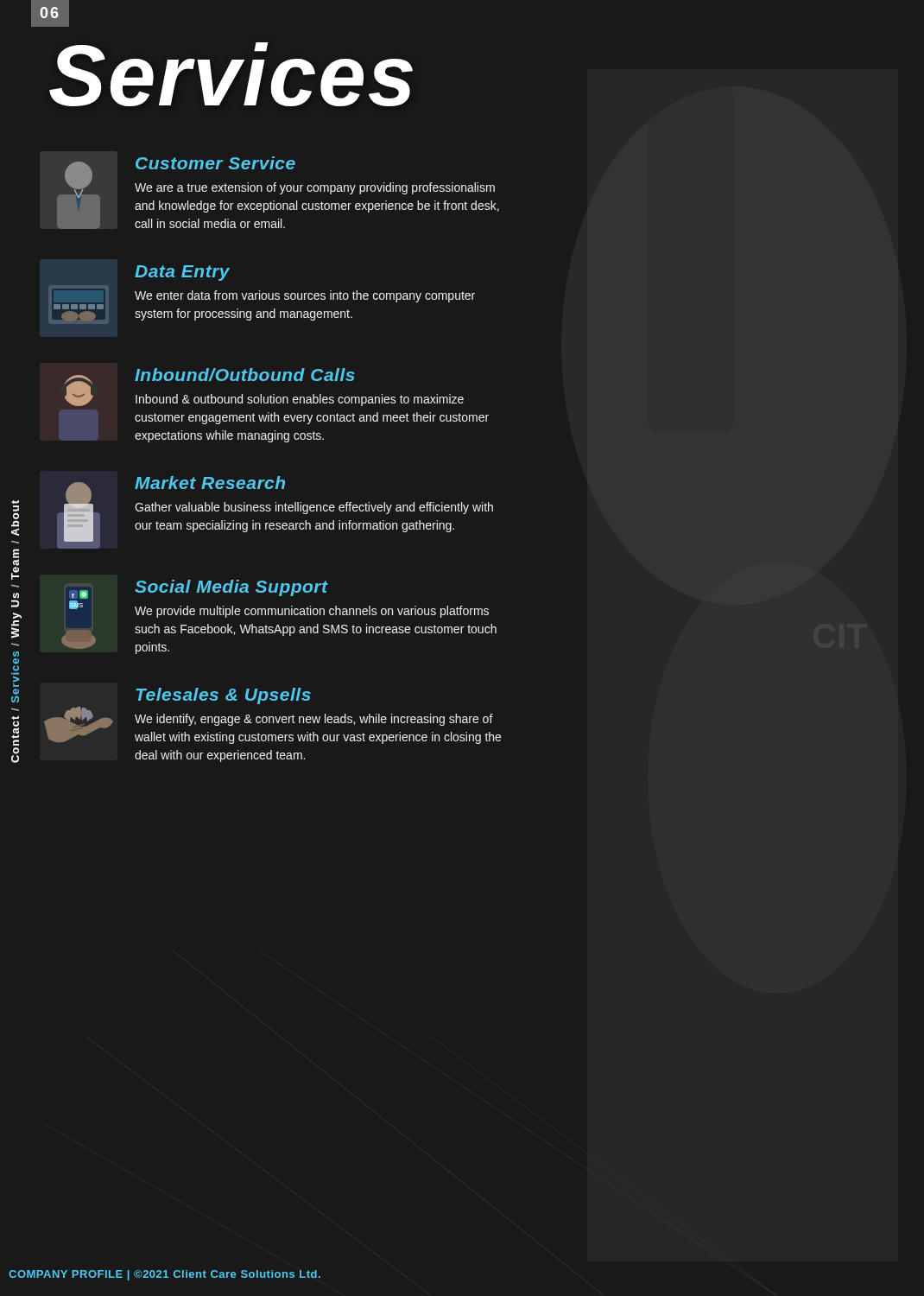The image size is (924, 1296).
Task: Select the section header with the text "Social Media Support"
Action: [x=231, y=586]
